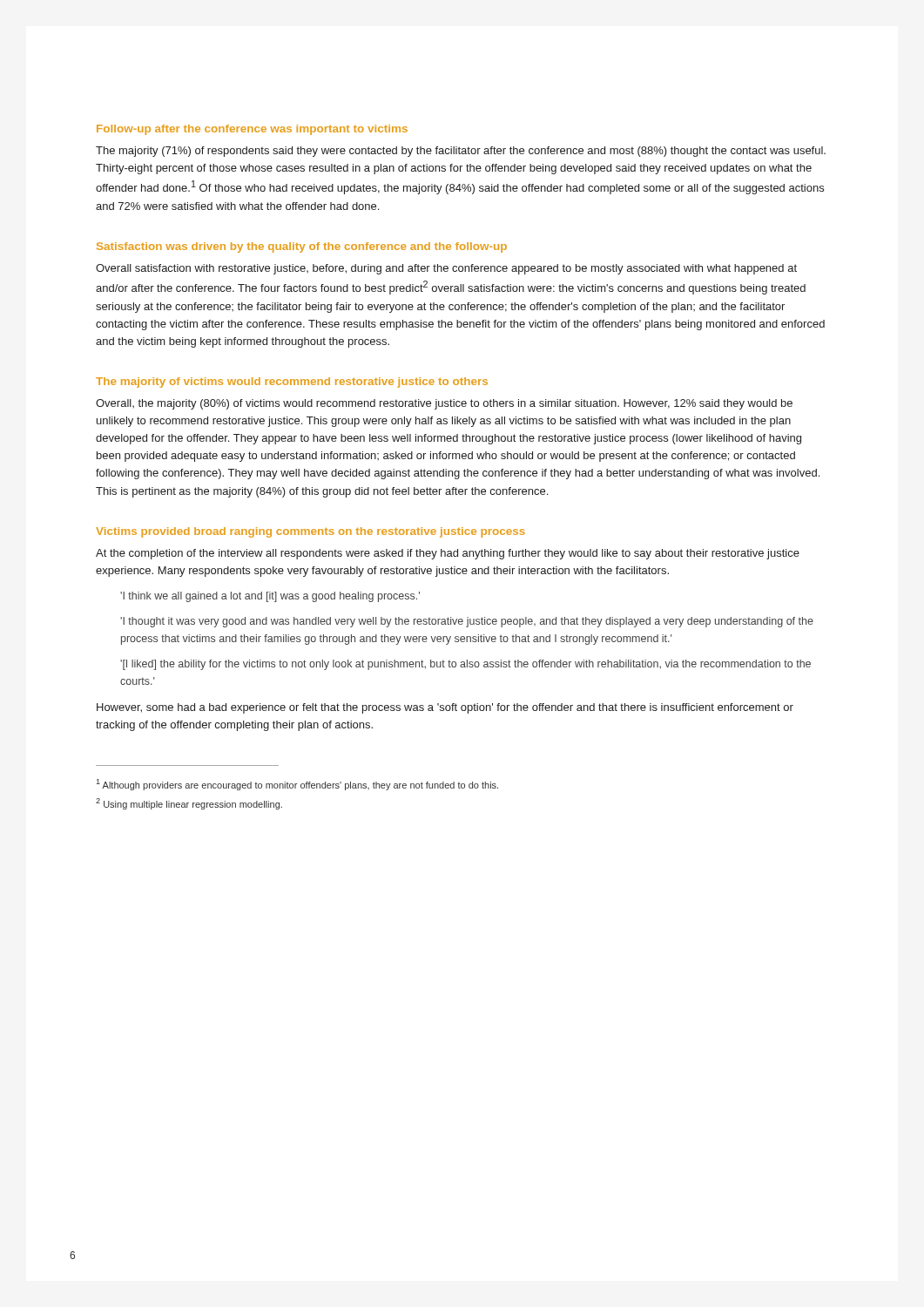Point to the text block starting "The majority of victims would"
Image resolution: width=924 pixels, height=1307 pixels.
coord(292,381)
